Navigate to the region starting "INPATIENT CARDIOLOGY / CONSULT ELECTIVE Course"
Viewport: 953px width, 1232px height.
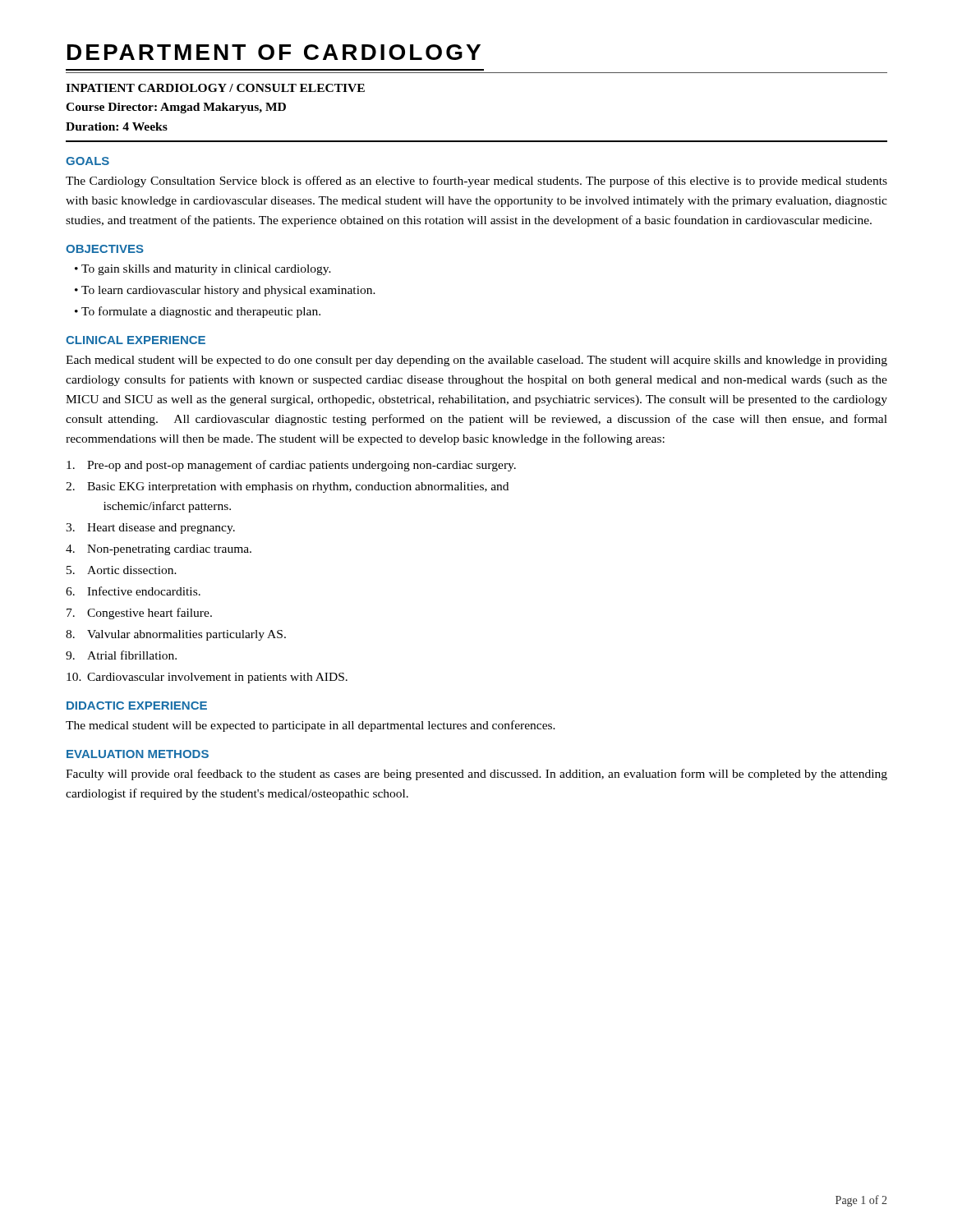tap(215, 88)
